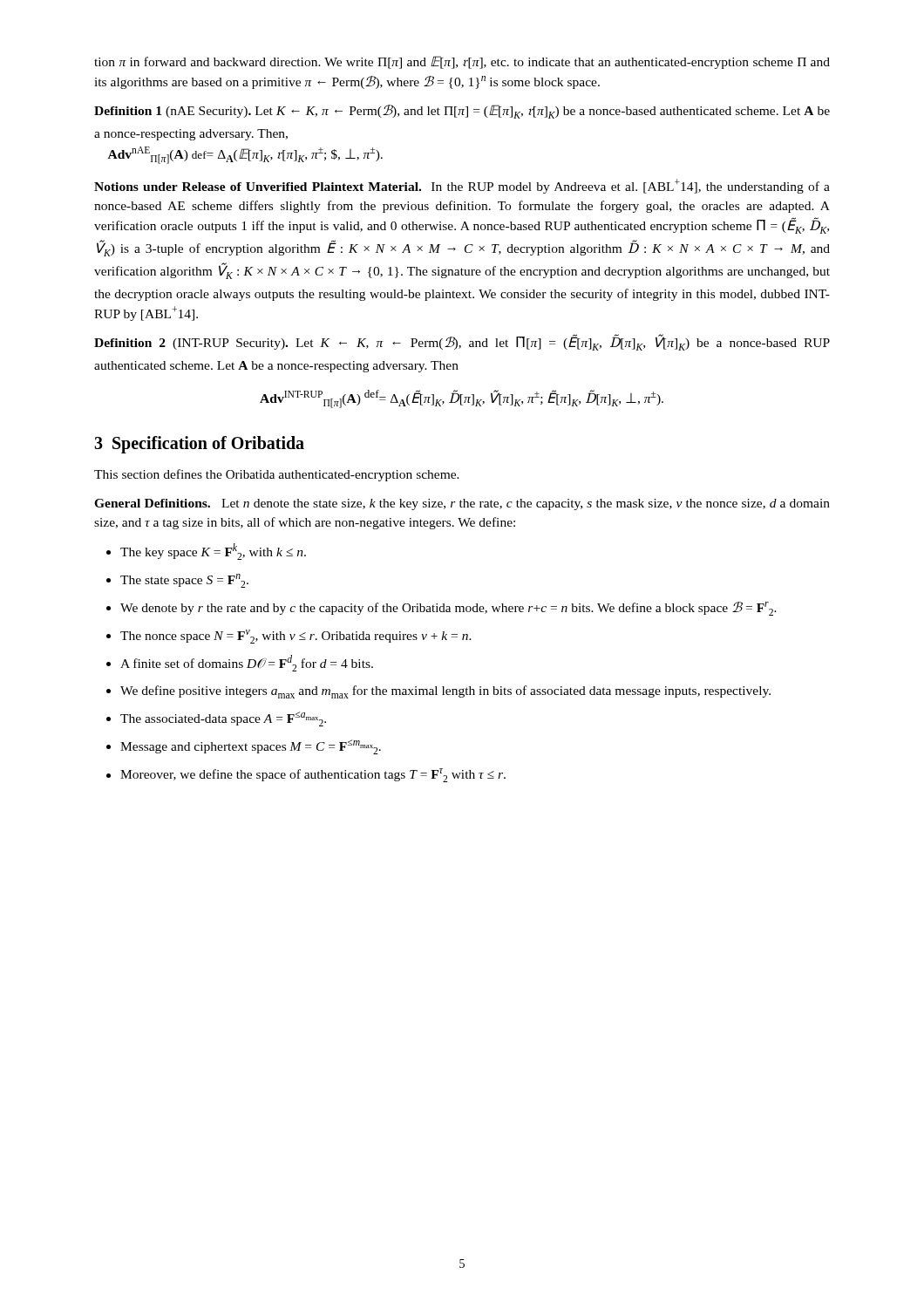Click on the element starting "AdvINT-RUPΠ[π](A) def= ΔA(Ẽ[π]K, D̃[π]K, Ṽ[π]K,"
This screenshot has height=1308, width=924.
pos(462,399)
